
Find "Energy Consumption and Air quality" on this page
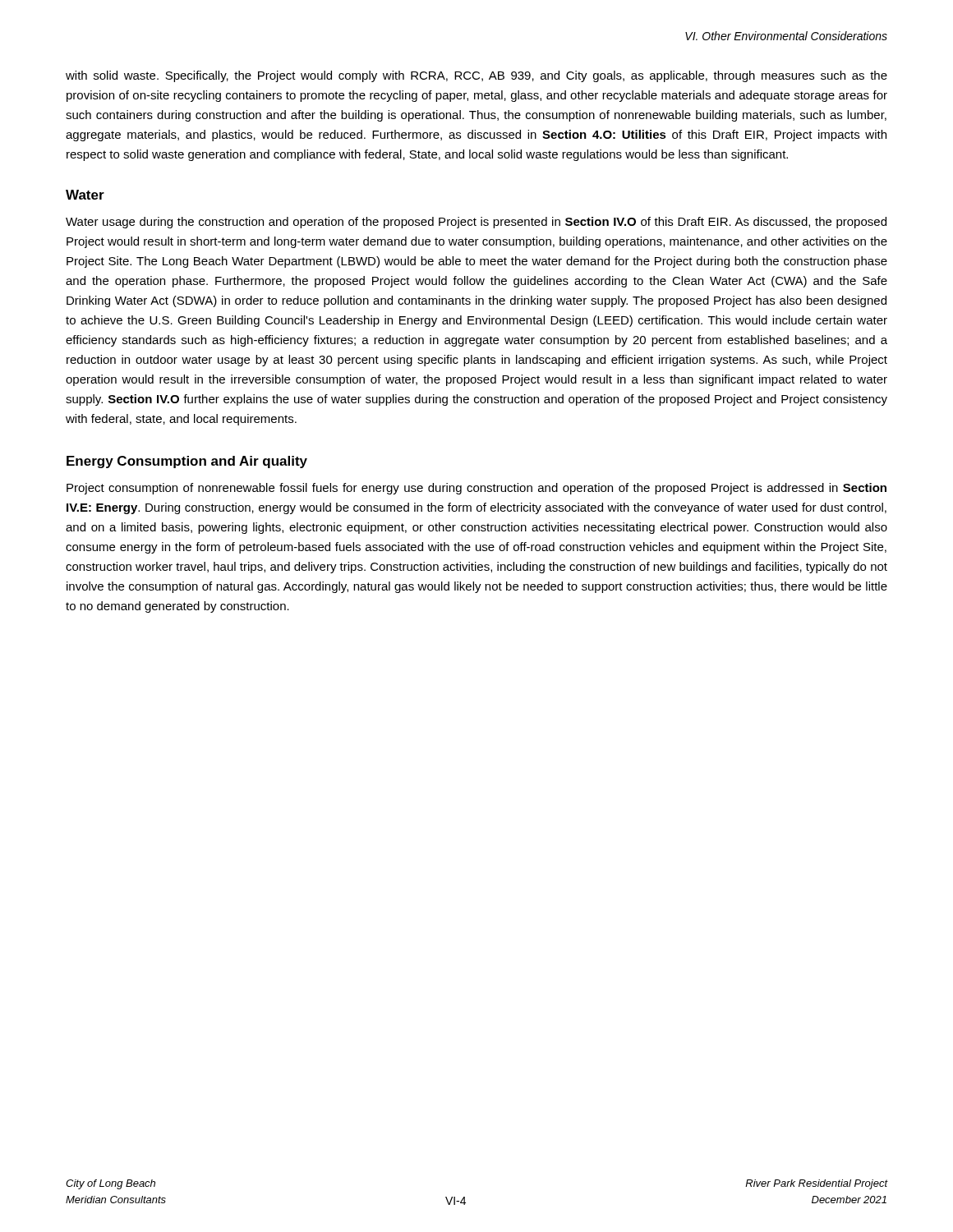[x=187, y=461]
